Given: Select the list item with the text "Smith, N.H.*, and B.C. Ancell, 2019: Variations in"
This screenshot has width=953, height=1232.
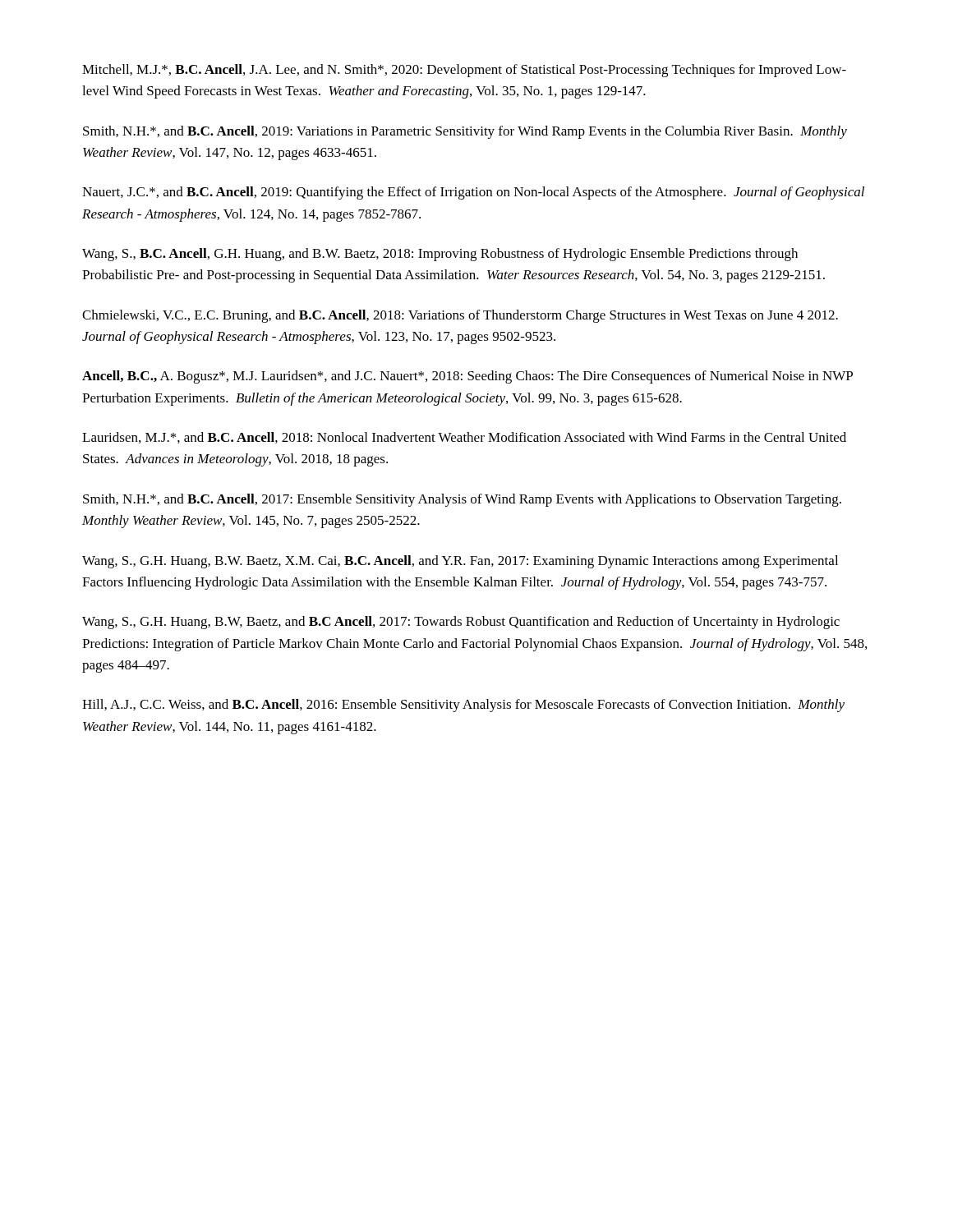Looking at the screenshot, I should 464,142.
